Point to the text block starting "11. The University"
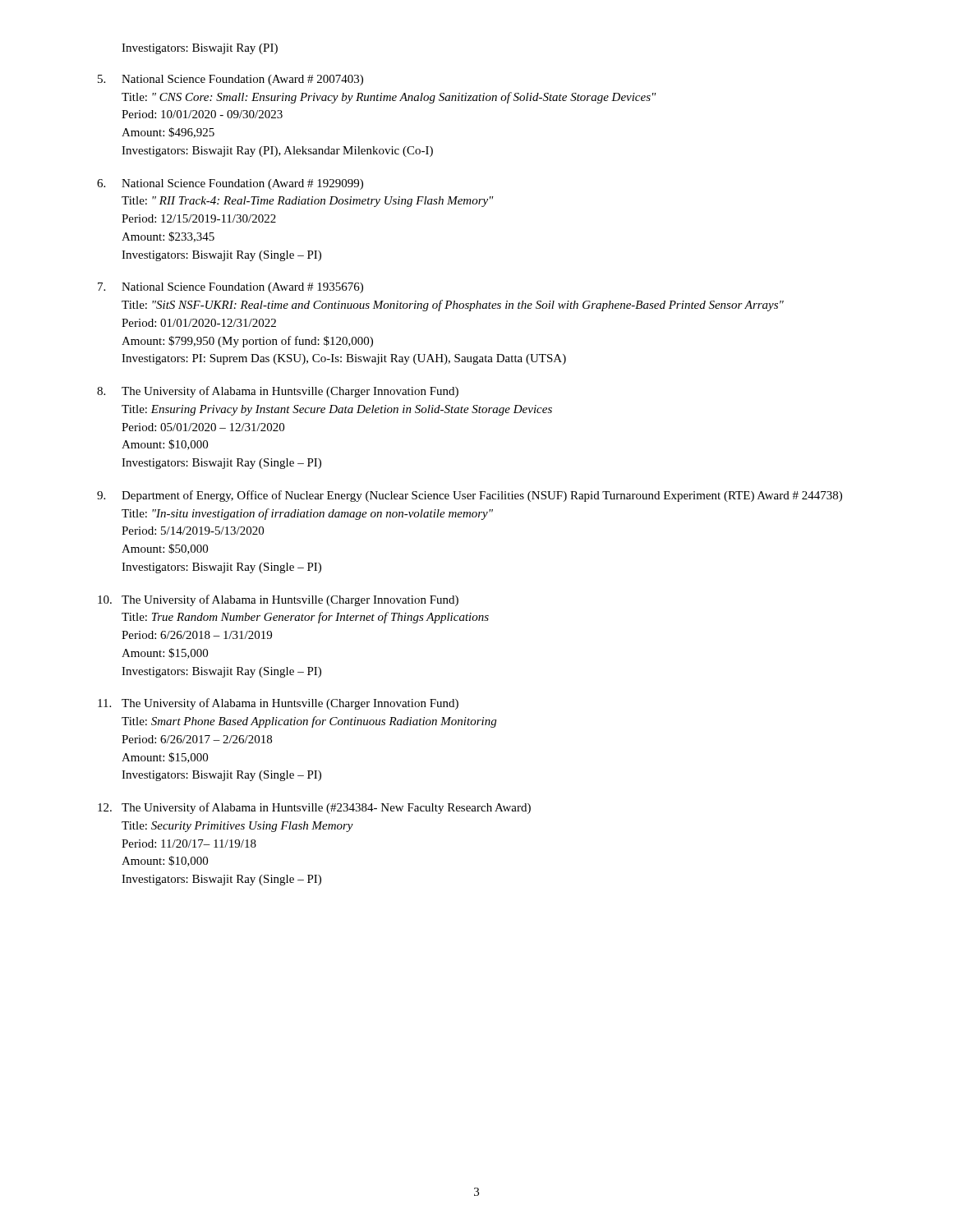Screen dimensions: 1232x953 click(x=278, y=704)
